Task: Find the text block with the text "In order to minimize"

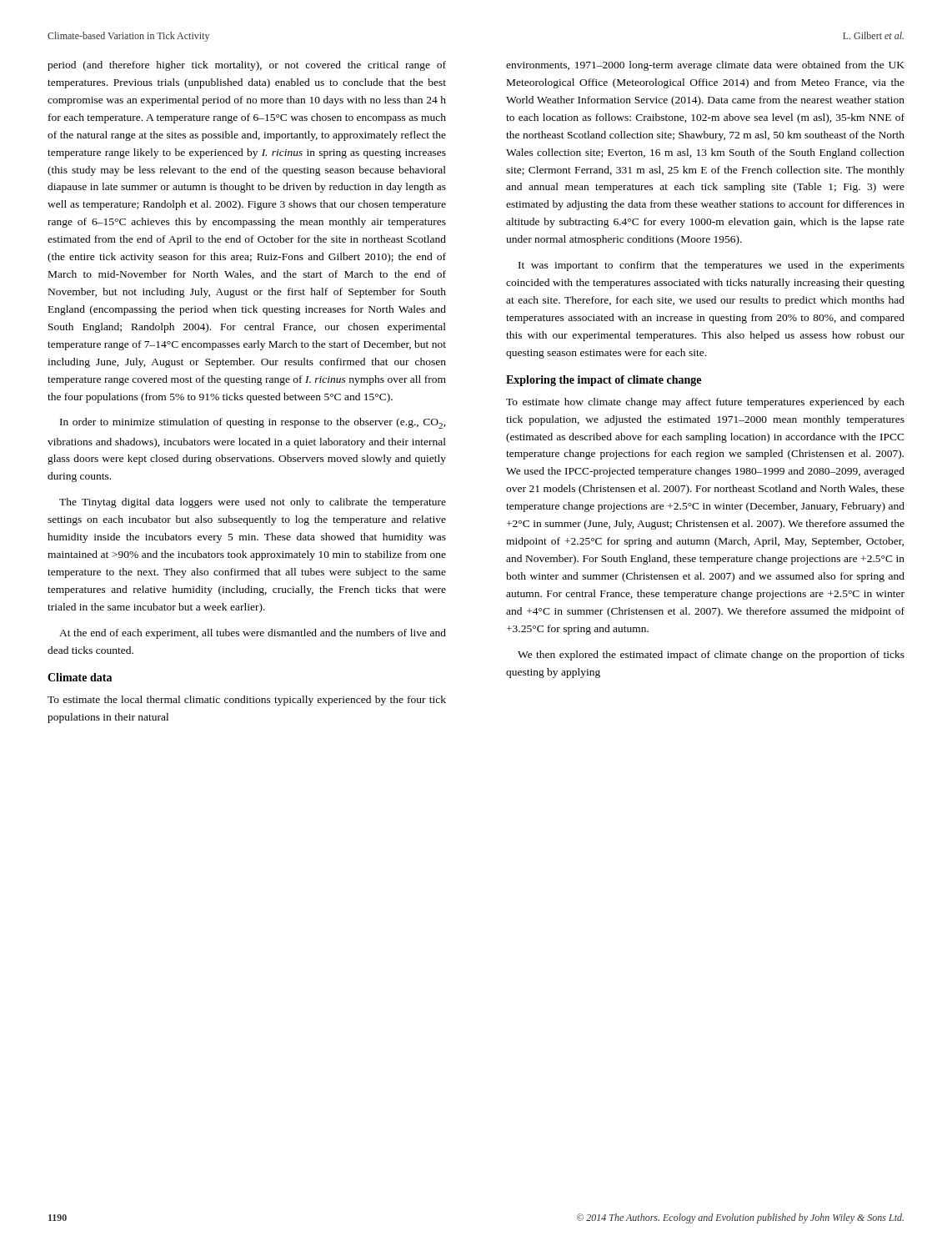Action: [x=247, y=450]
